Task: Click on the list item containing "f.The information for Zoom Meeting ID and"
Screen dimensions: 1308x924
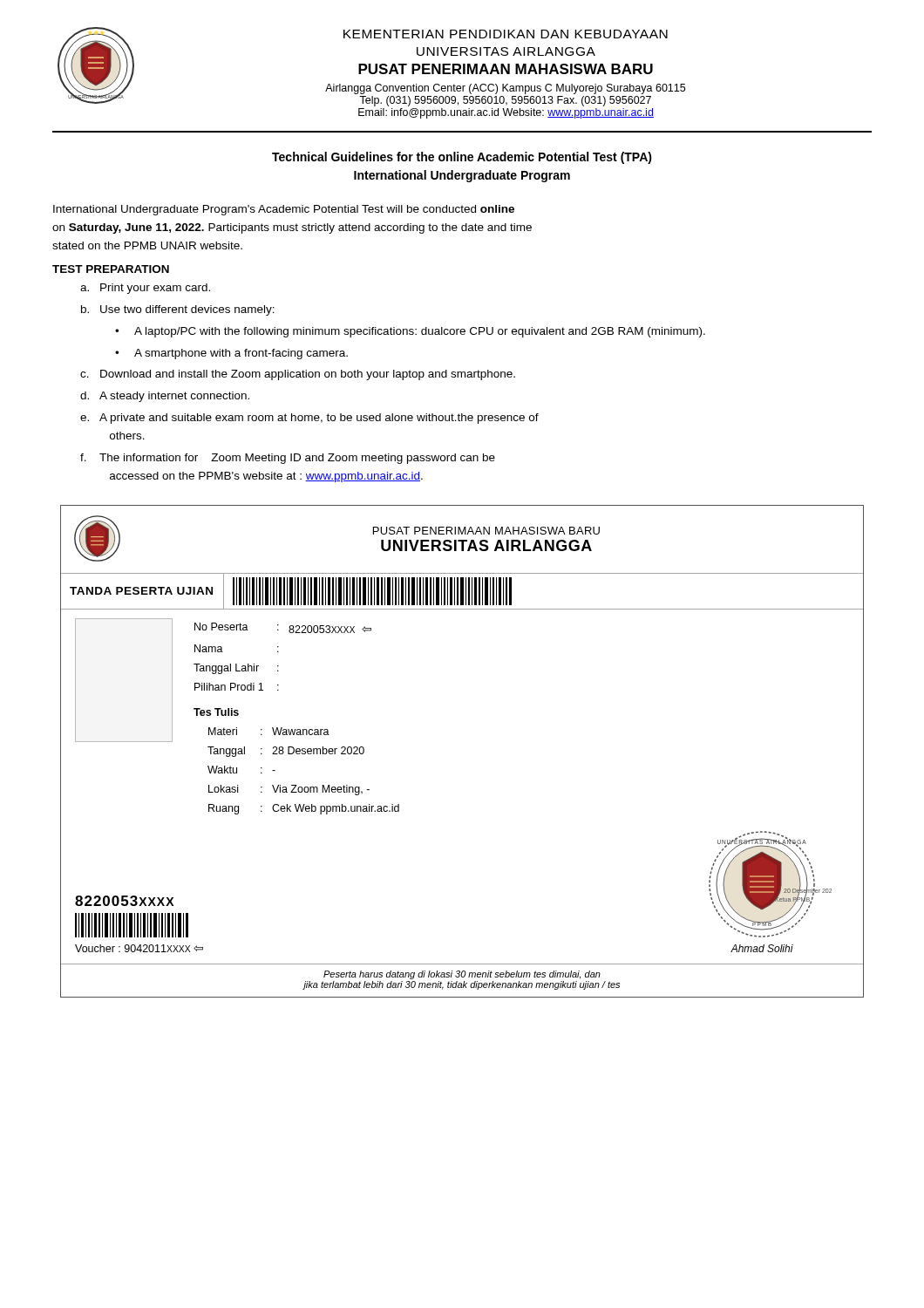Action: (288, 467)
